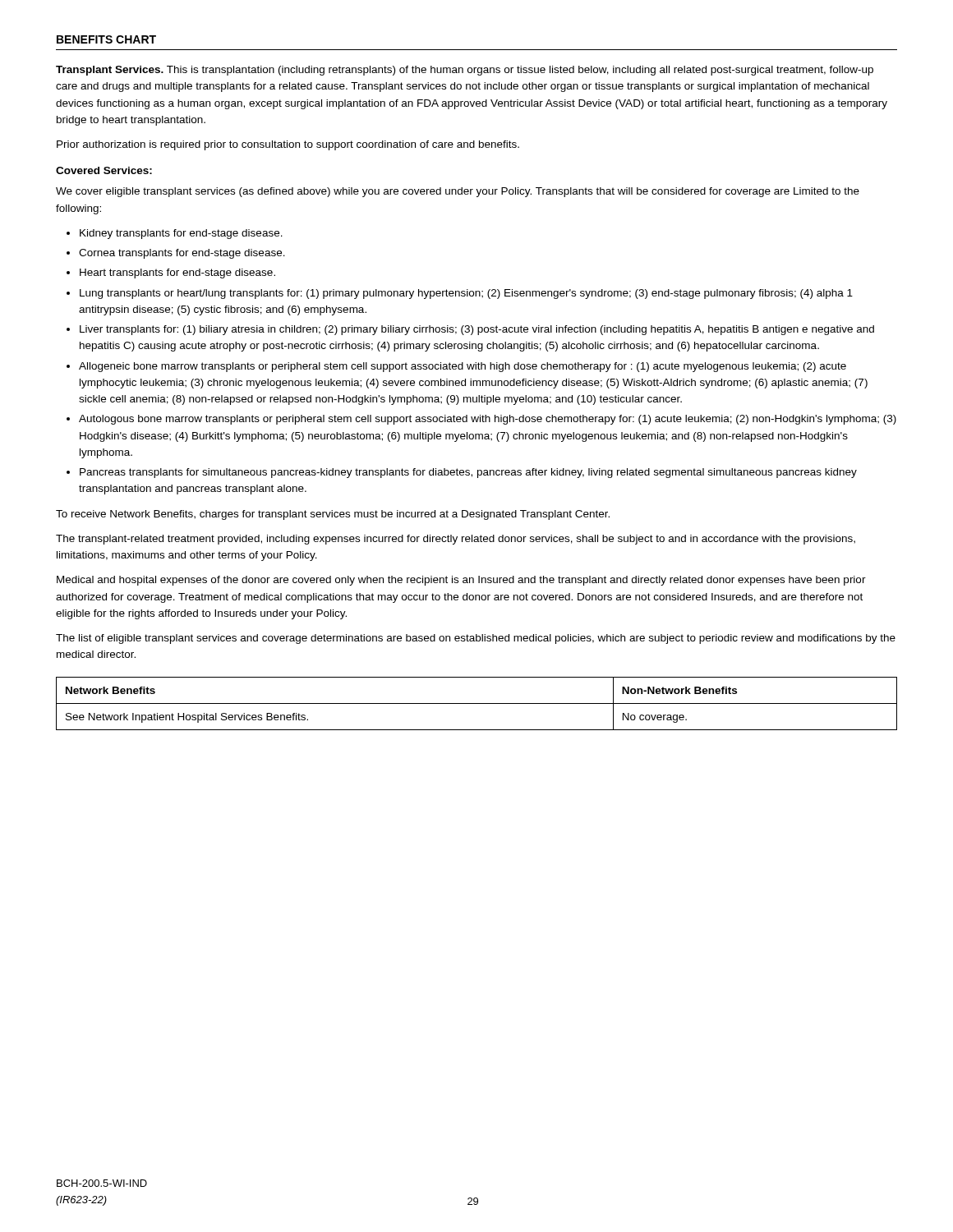
Task: Navigate to the text block starting "The list of eligible transplant services and coverage"
Action: click(x=476, y=646)
